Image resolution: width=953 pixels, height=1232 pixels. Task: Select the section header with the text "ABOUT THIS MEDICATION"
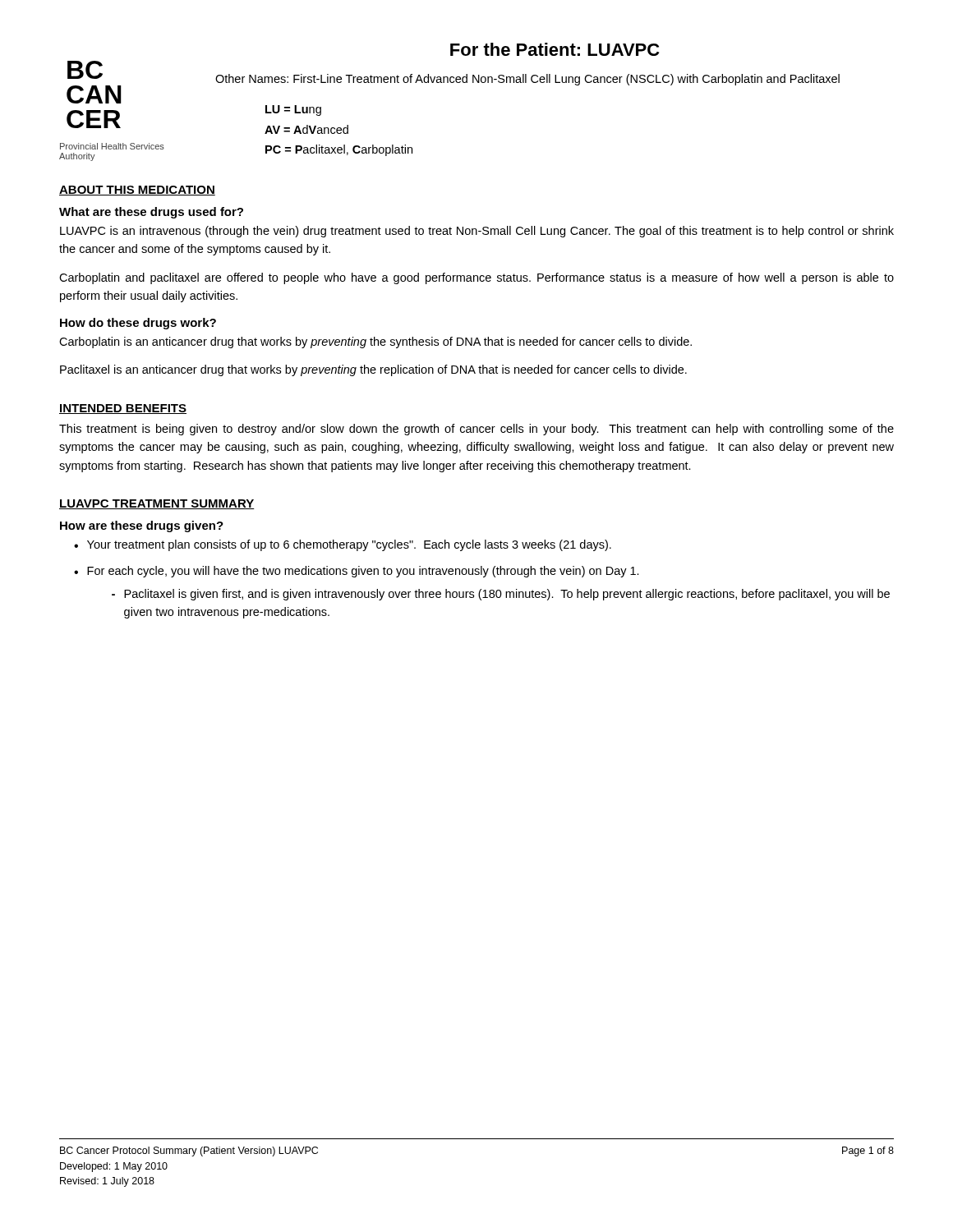tap(137, 189)
